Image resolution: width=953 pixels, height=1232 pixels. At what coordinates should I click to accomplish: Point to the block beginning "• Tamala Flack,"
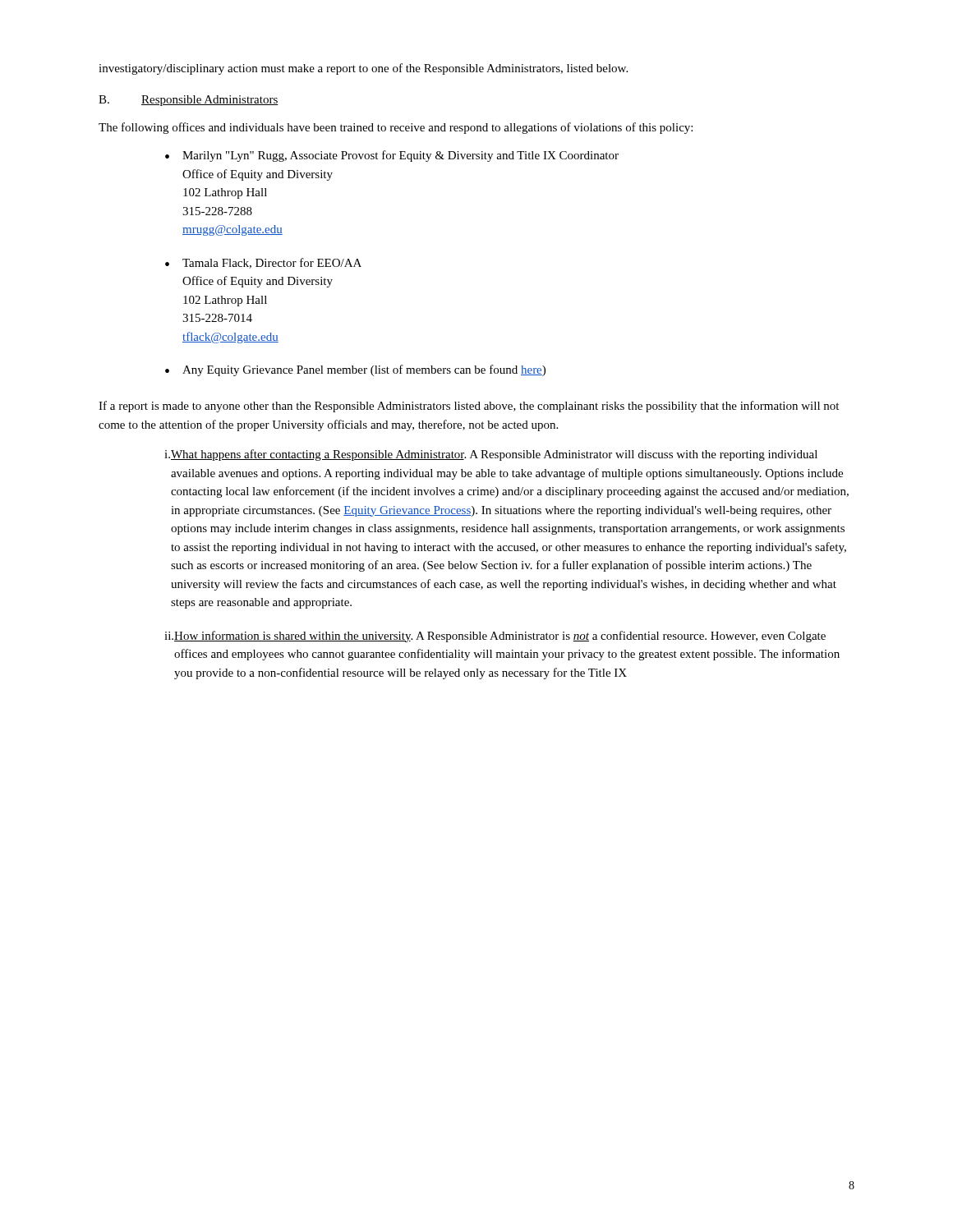tap(263, 263)
